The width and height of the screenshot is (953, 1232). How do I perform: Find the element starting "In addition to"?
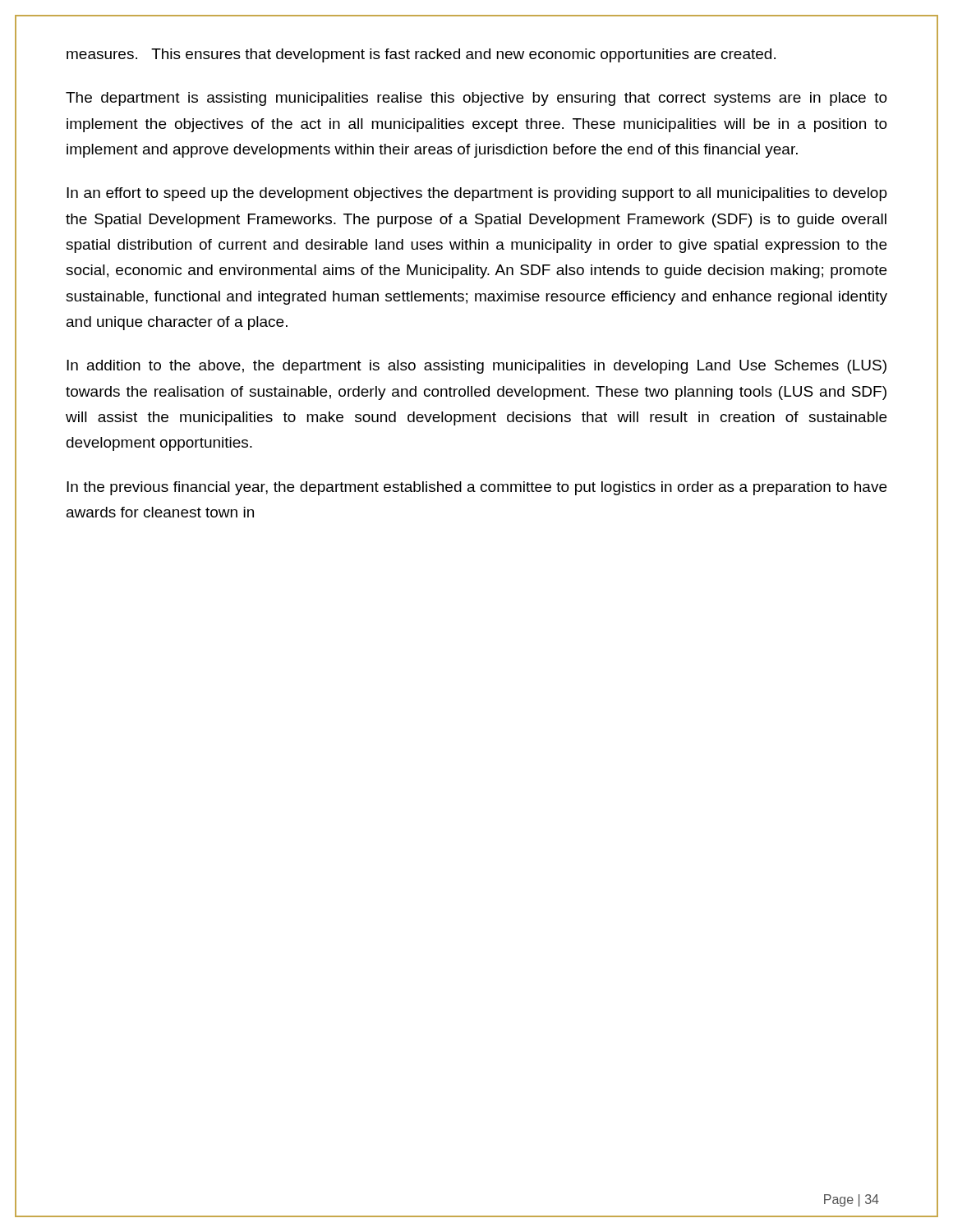click(476, 404)
